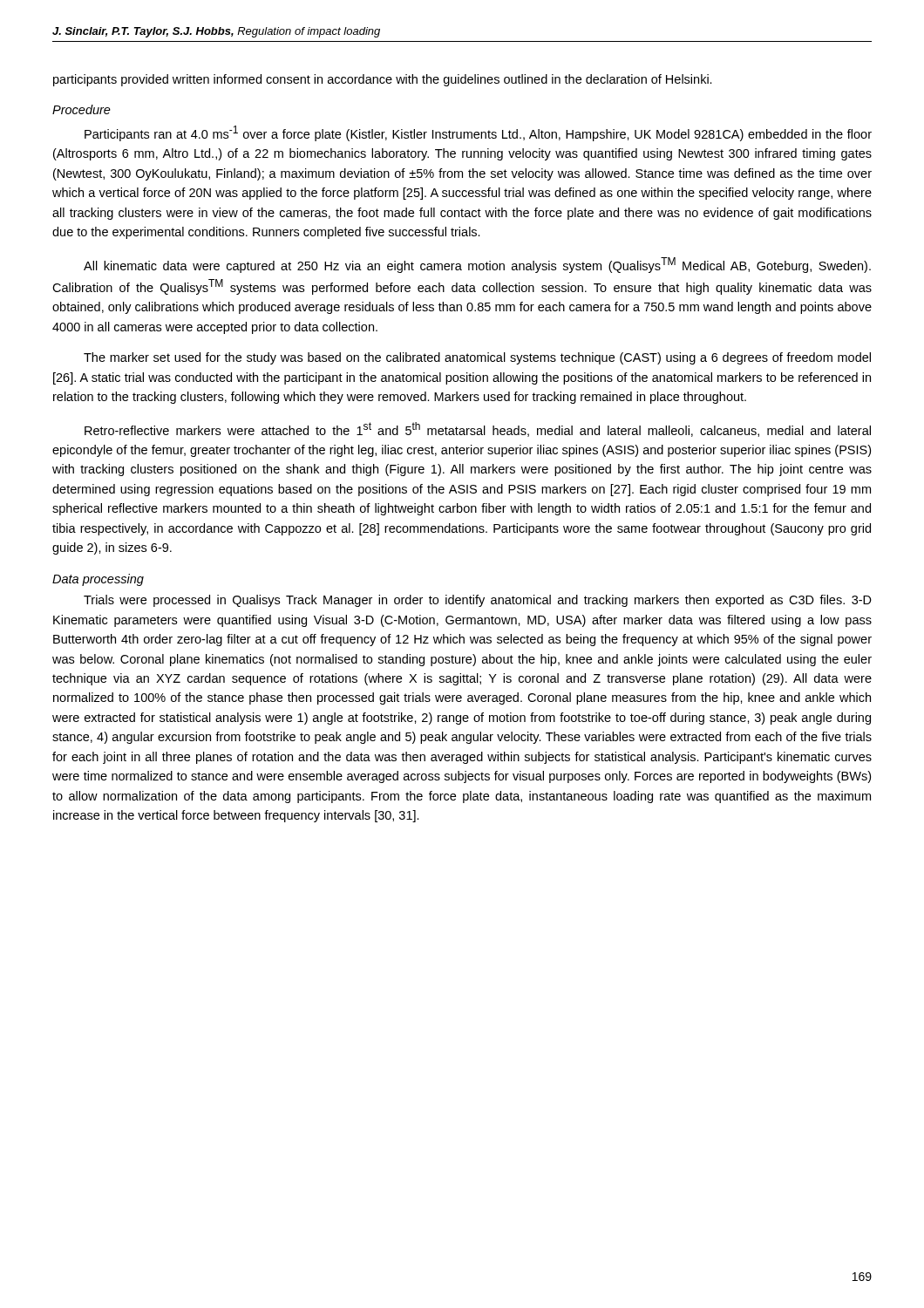Find the block on this page that starts "Trials were processed in Qualisys Track Manager"
924x1308 pixels.
[462, 708]
